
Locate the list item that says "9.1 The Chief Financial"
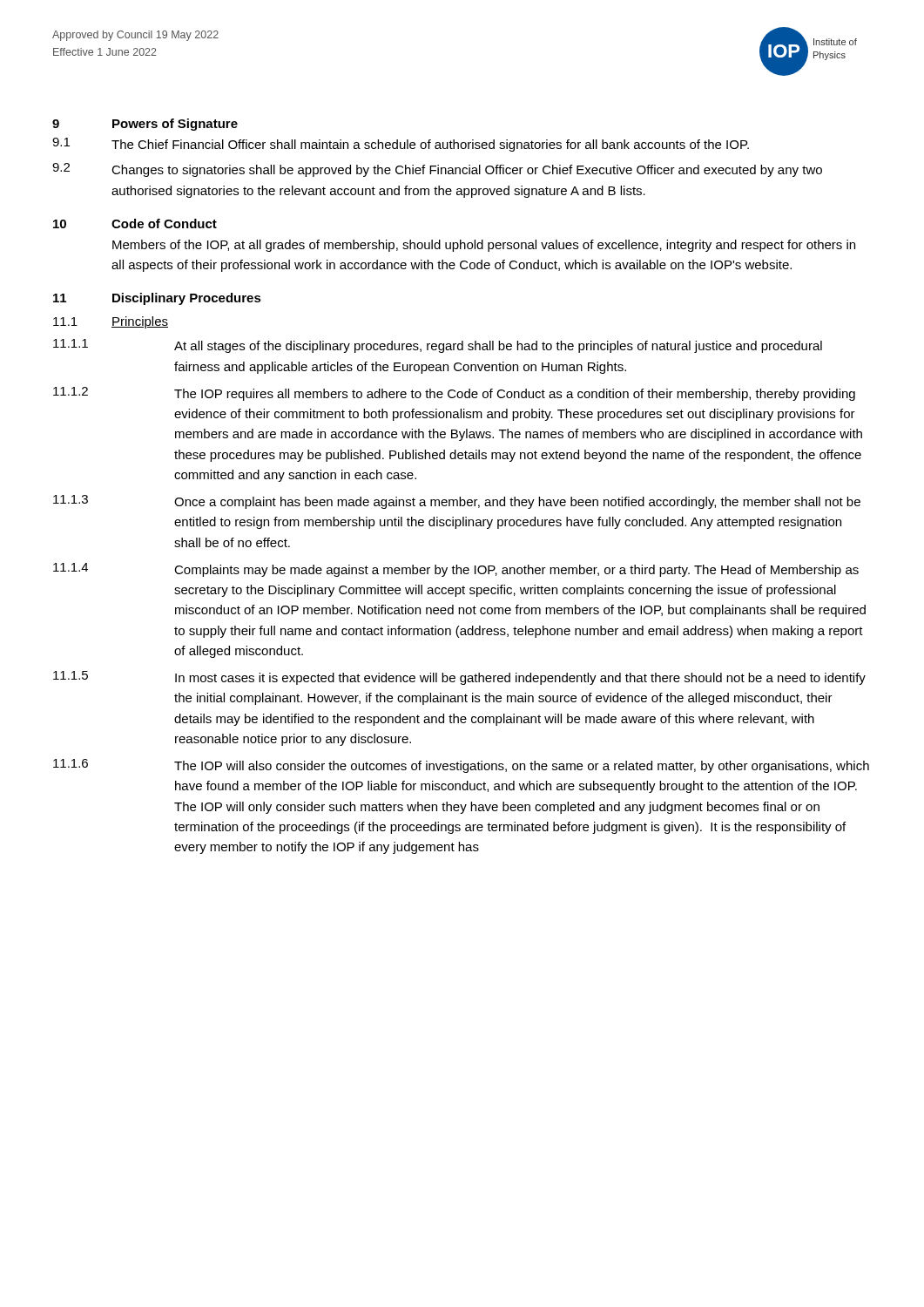point(401,144)
